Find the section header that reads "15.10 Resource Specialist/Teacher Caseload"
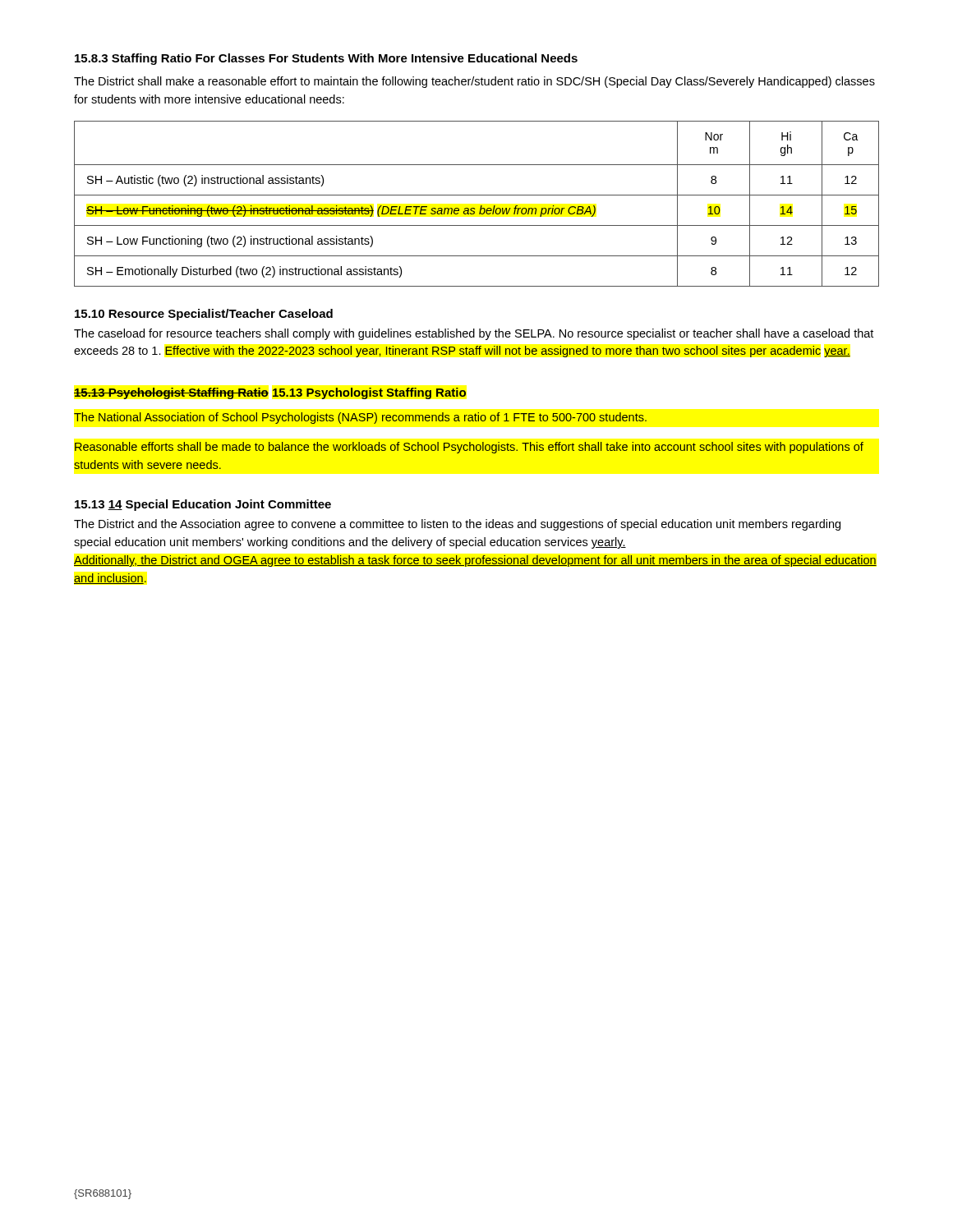The width and height of the screenshot is (953, 1232). coord(204,313)
